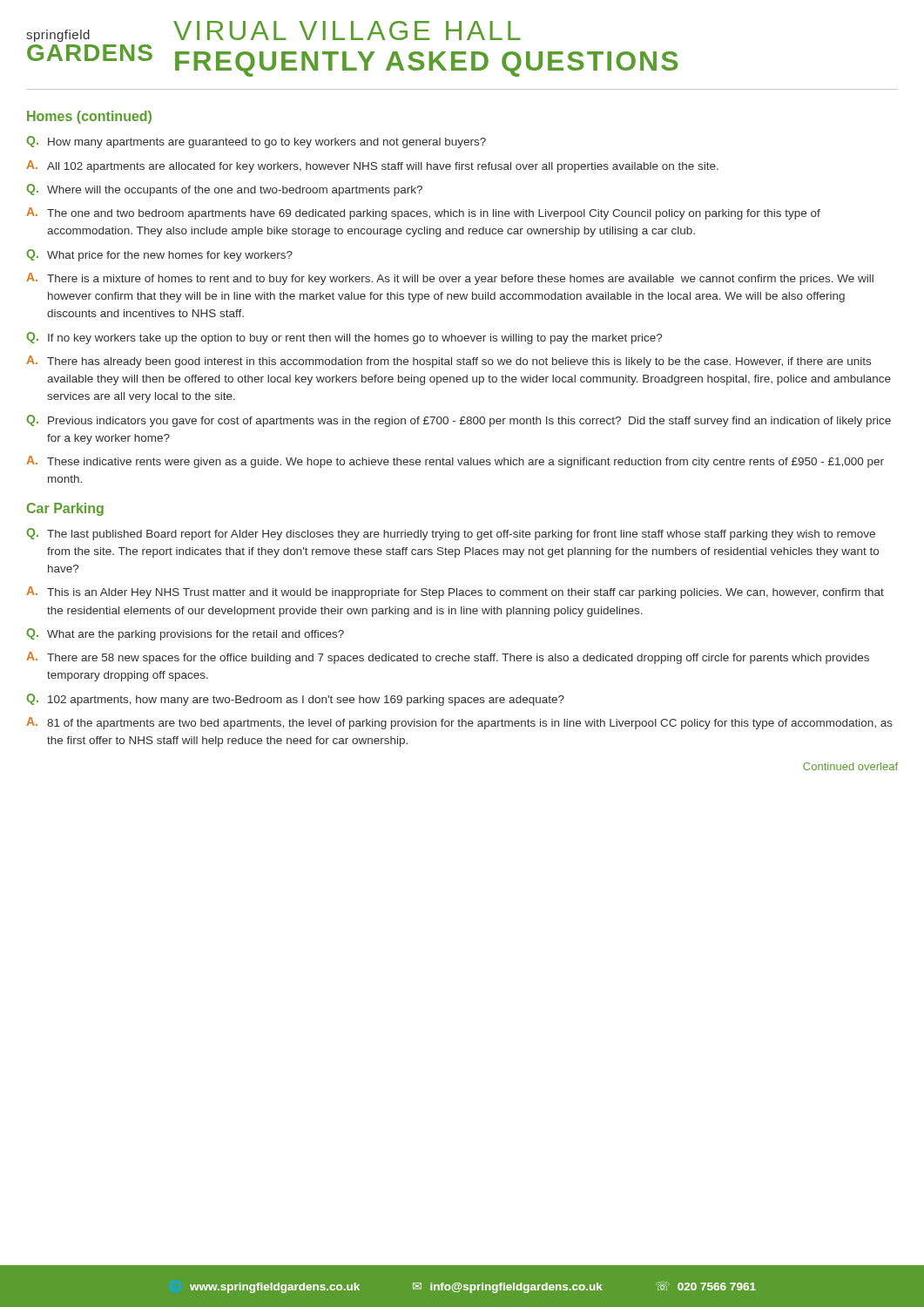Locate the block starting "Q. 102 apartments, how"

tap(462, 699)
